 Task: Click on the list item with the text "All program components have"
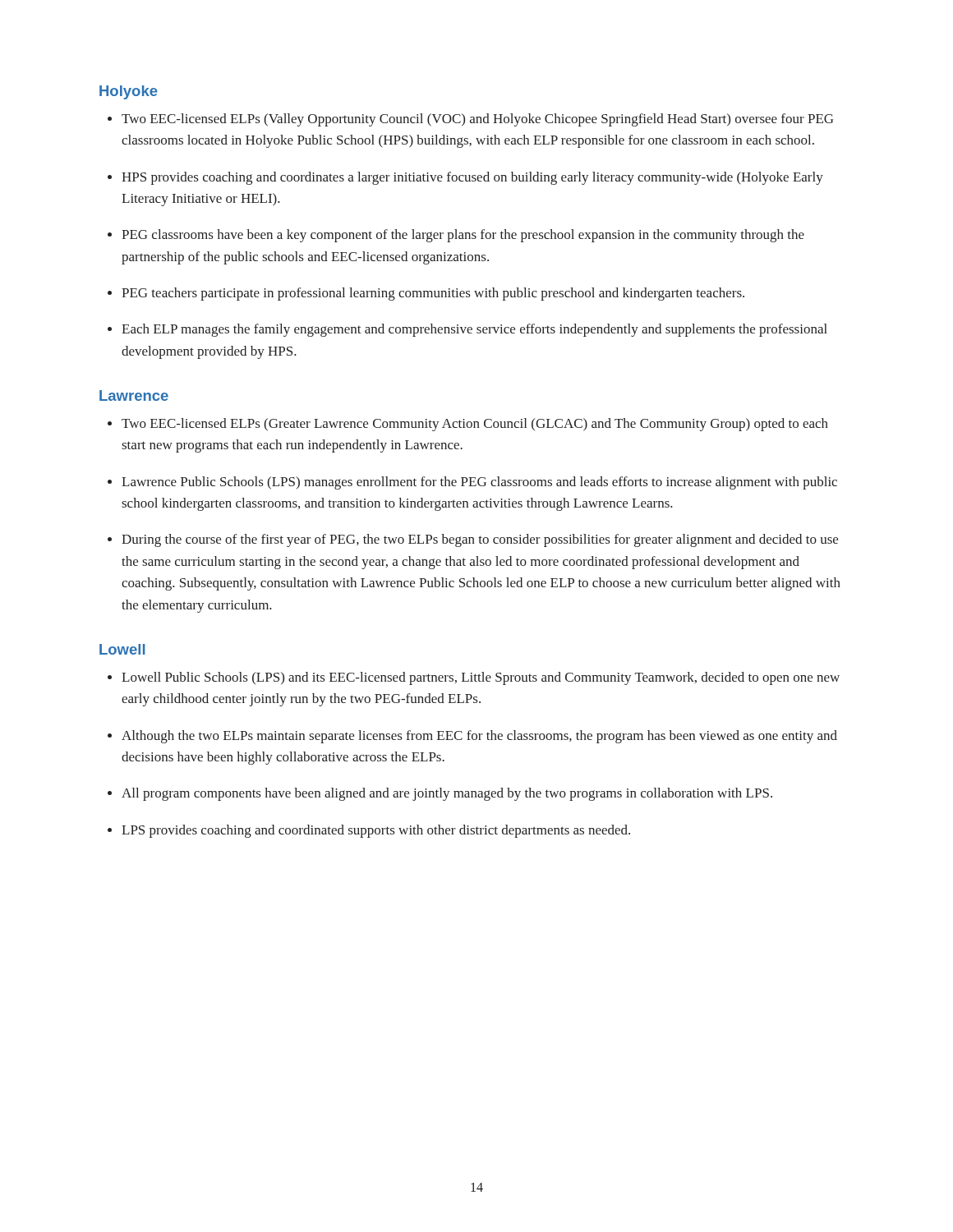476,794
